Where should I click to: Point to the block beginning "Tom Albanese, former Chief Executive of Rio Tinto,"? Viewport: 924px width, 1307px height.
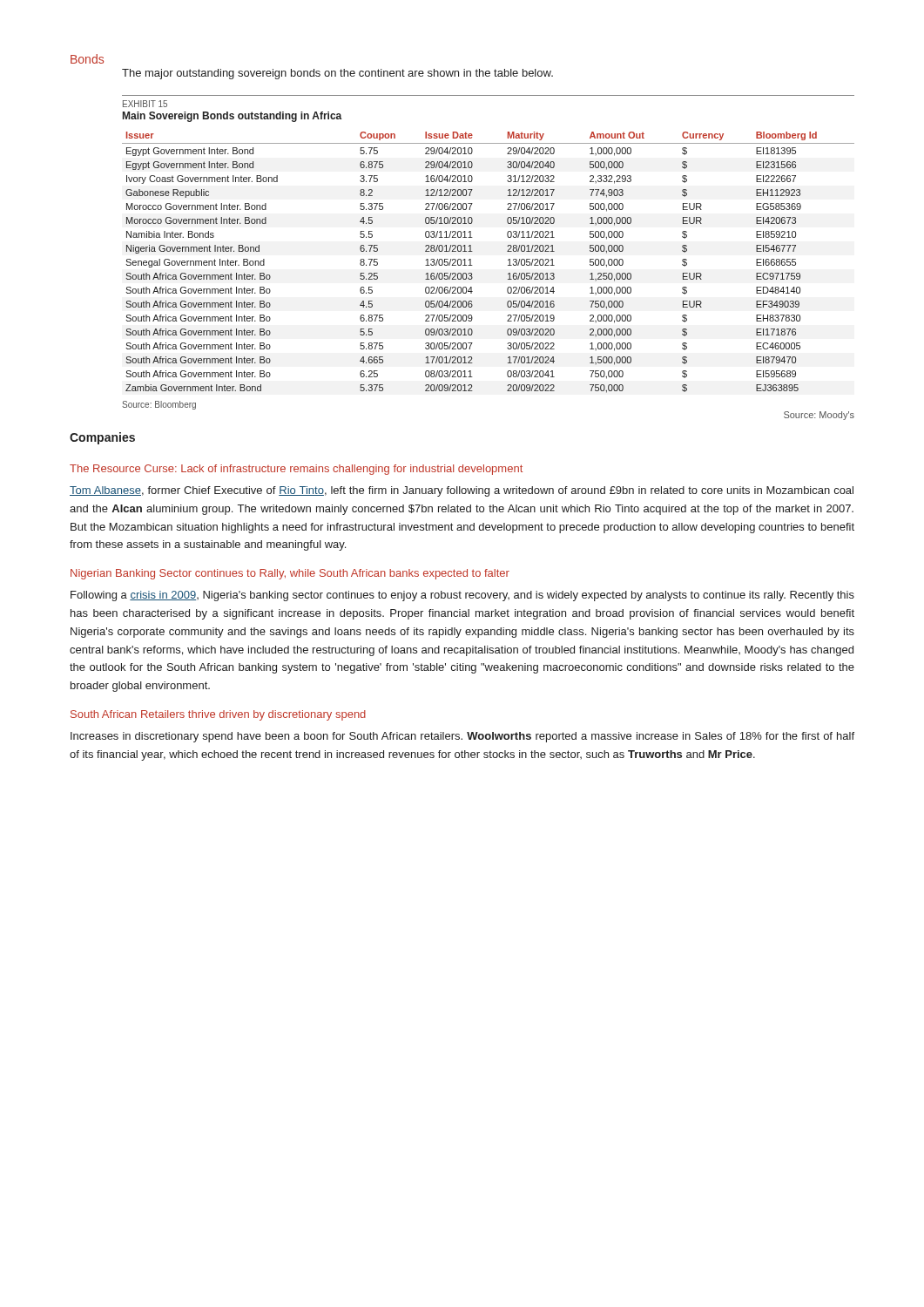click(x=462, y=517)
